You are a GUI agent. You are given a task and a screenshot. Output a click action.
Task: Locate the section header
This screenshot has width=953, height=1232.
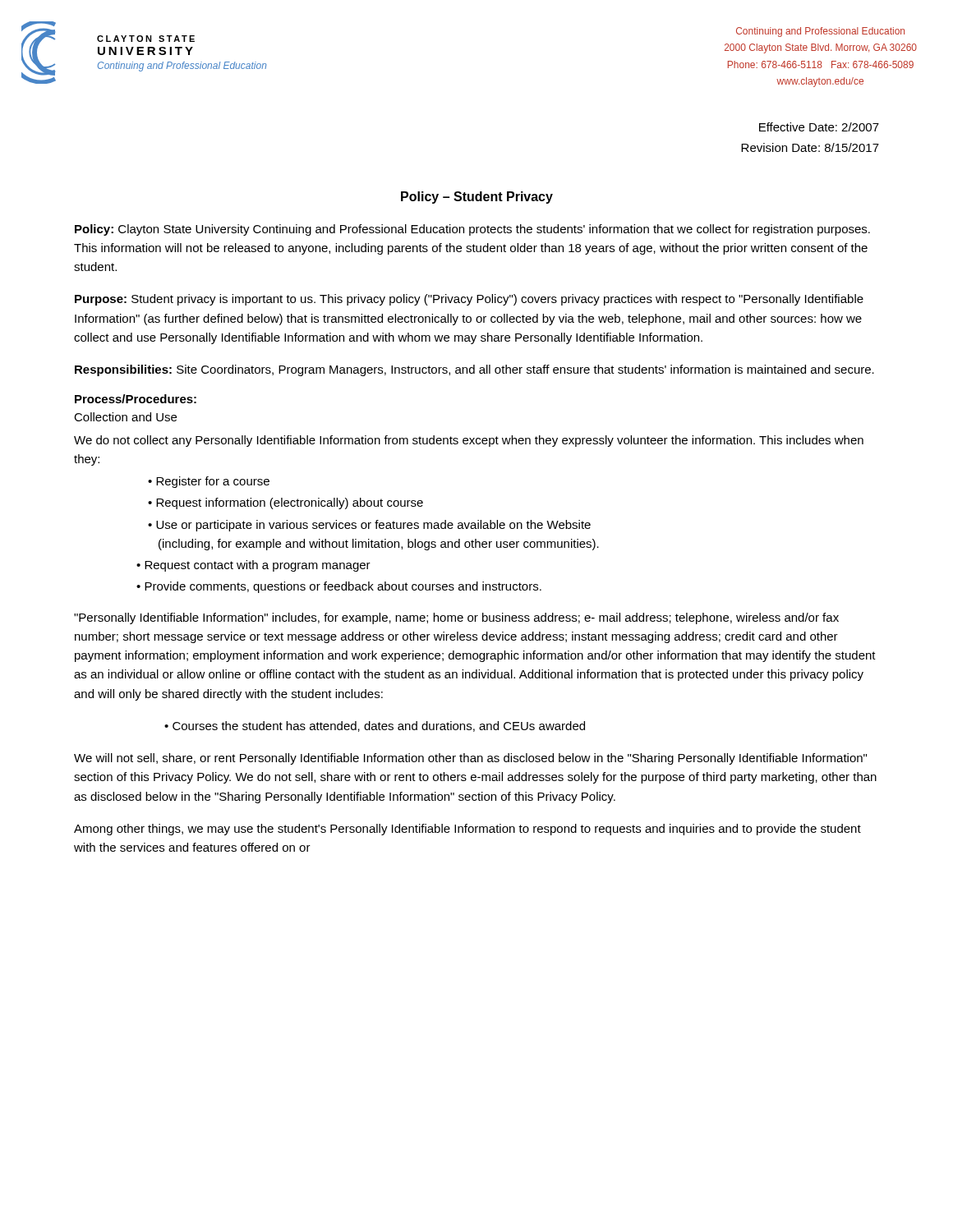pyautogui.click(x=136, y=399)
